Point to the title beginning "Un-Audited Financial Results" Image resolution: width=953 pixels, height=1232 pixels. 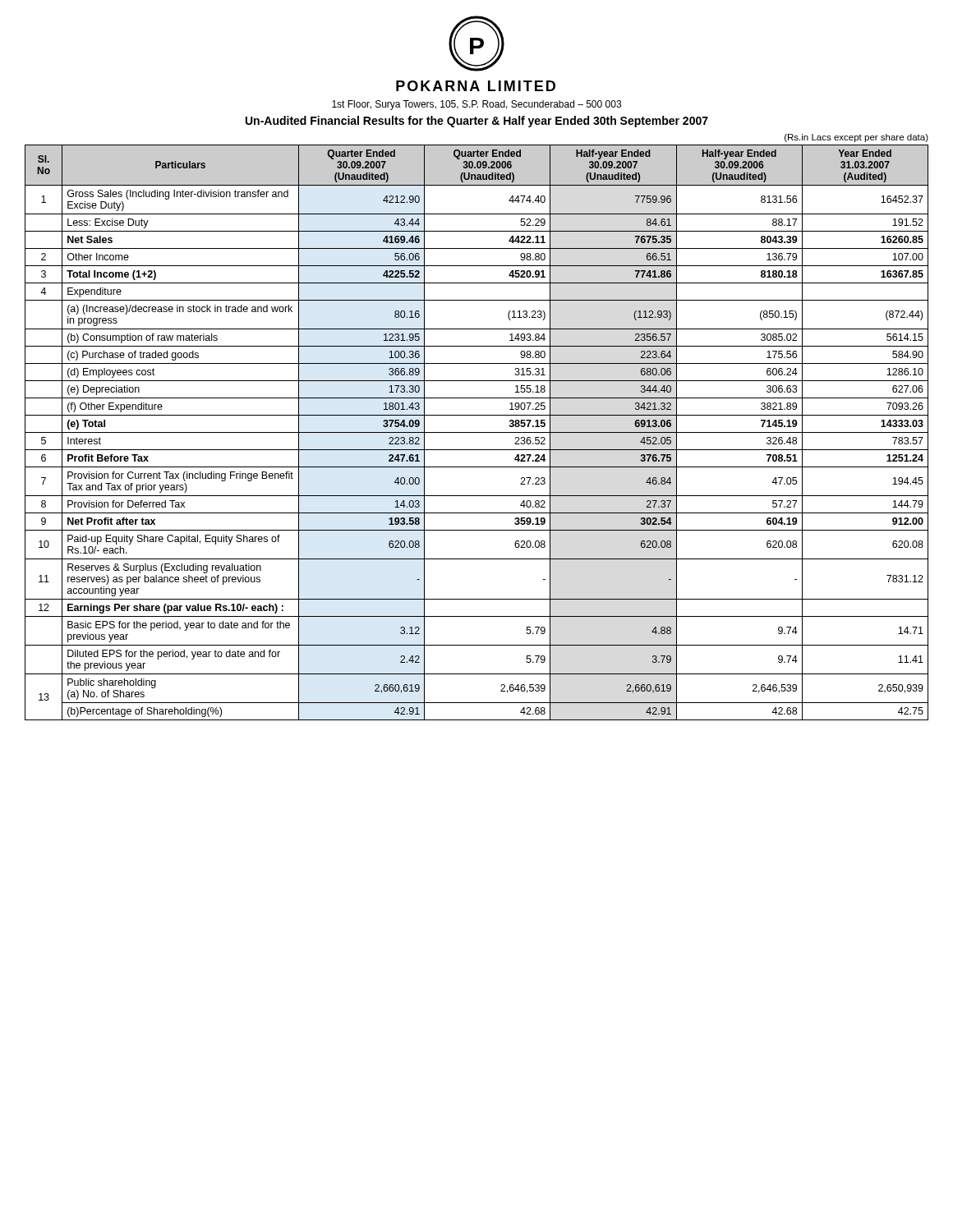(476, 121)
